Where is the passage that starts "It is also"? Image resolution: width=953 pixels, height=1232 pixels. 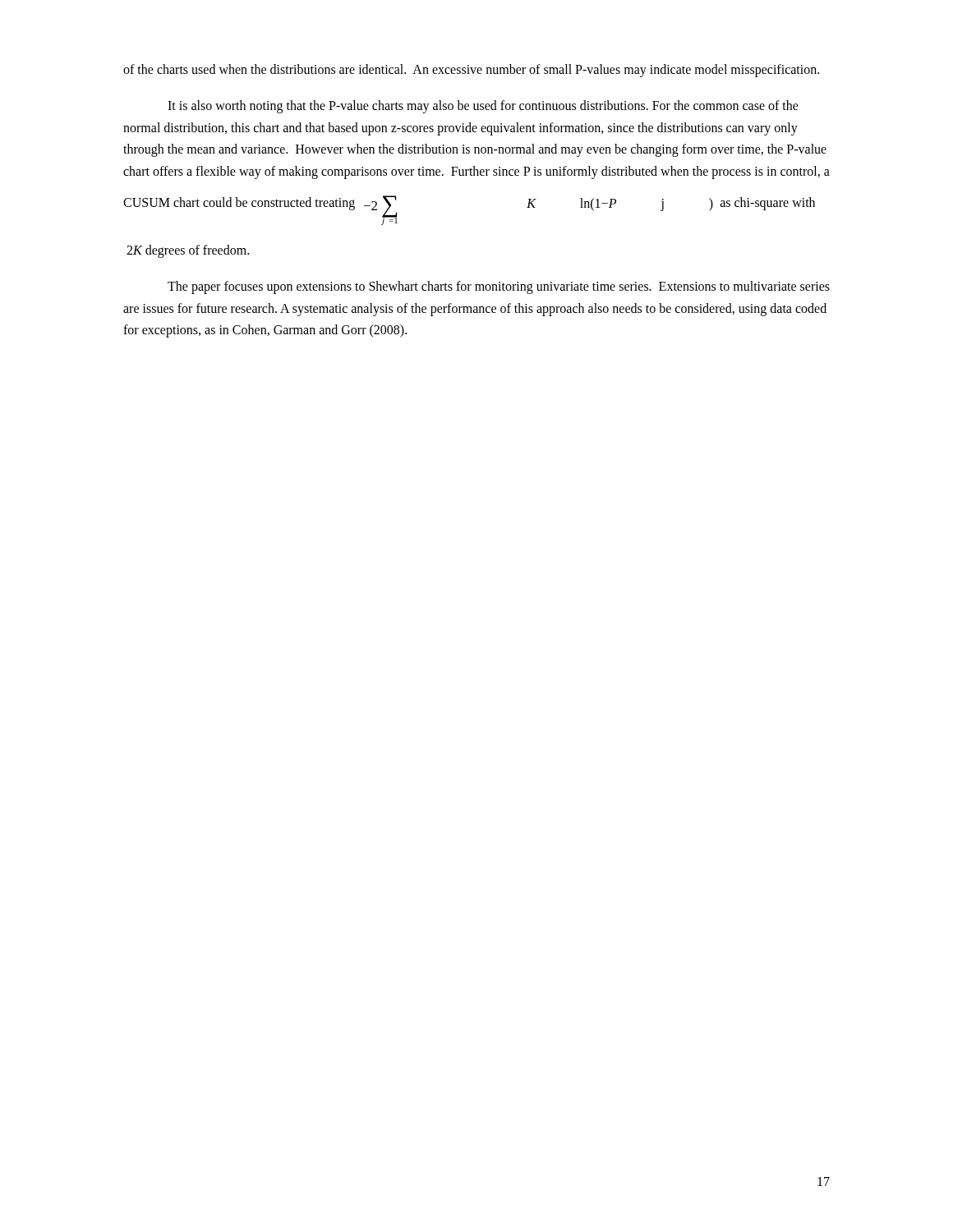point(476,162)
